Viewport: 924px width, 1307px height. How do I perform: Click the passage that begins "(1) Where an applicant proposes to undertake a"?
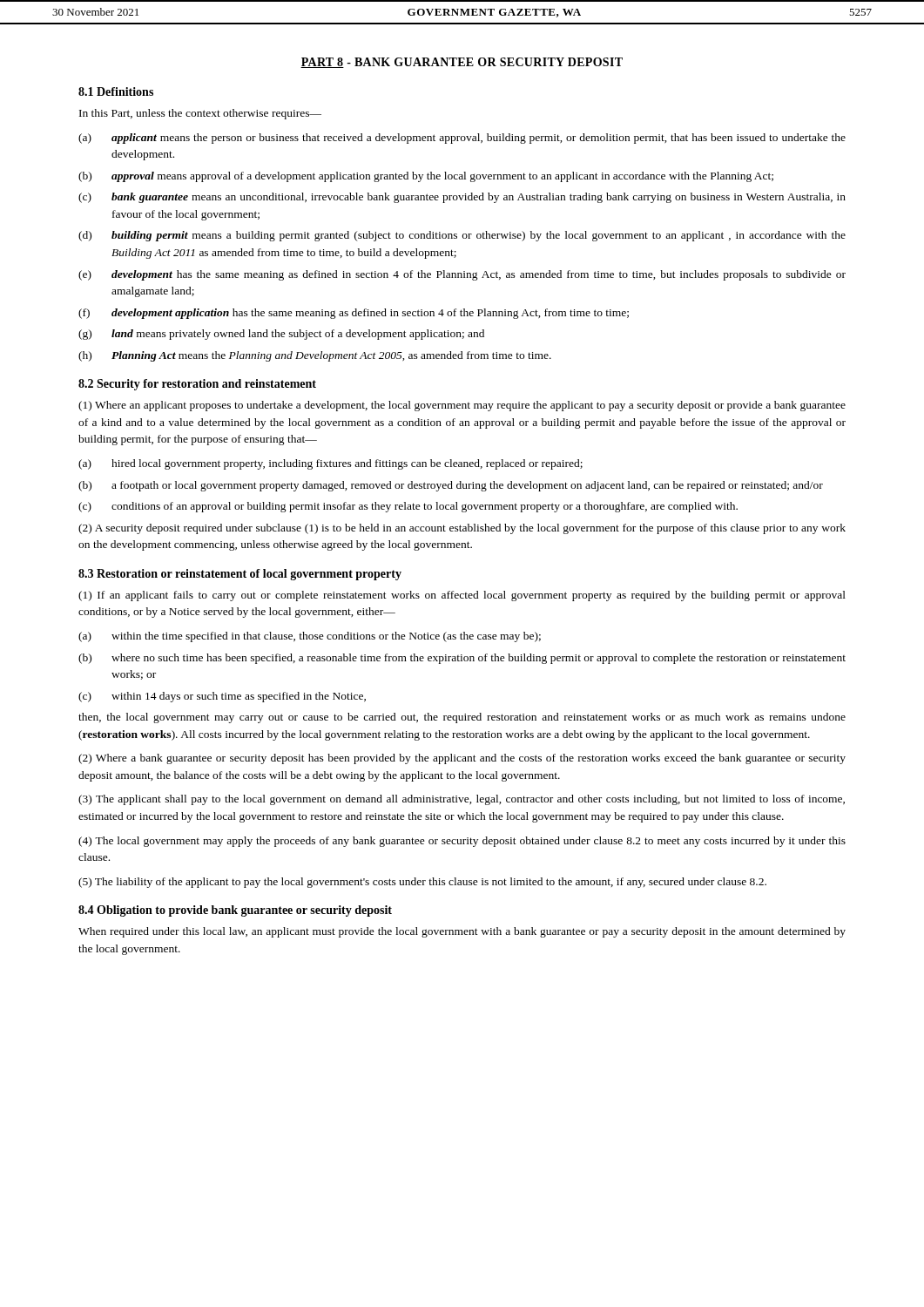[x=462, y=422]
